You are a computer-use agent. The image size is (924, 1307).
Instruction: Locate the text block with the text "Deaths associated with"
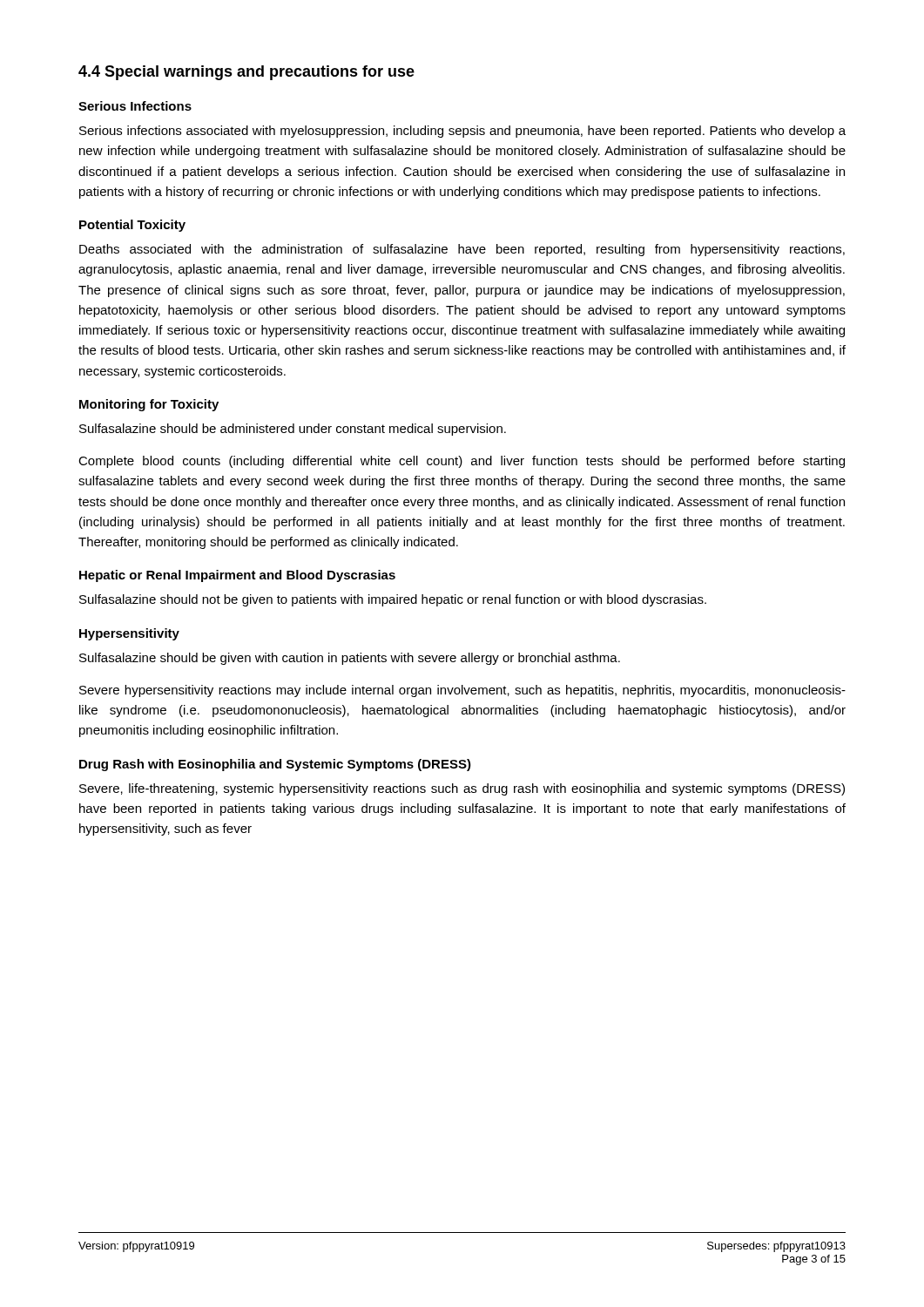click(x=462, y=310)
